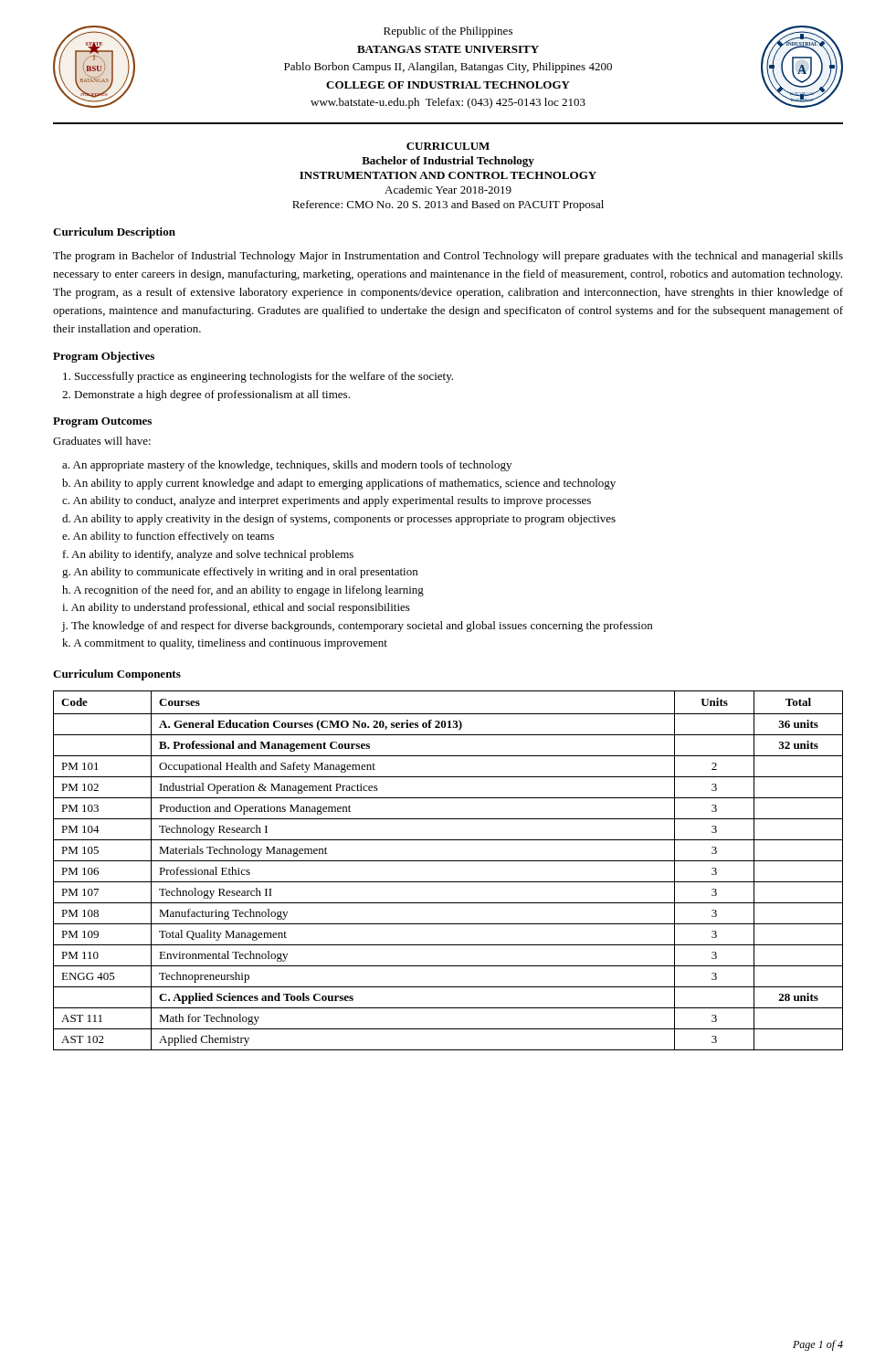Screen dimensions: 1370x896
Task: Locate the block of text that opens with "c. An ability to"
Action: (x=327, y=500)
